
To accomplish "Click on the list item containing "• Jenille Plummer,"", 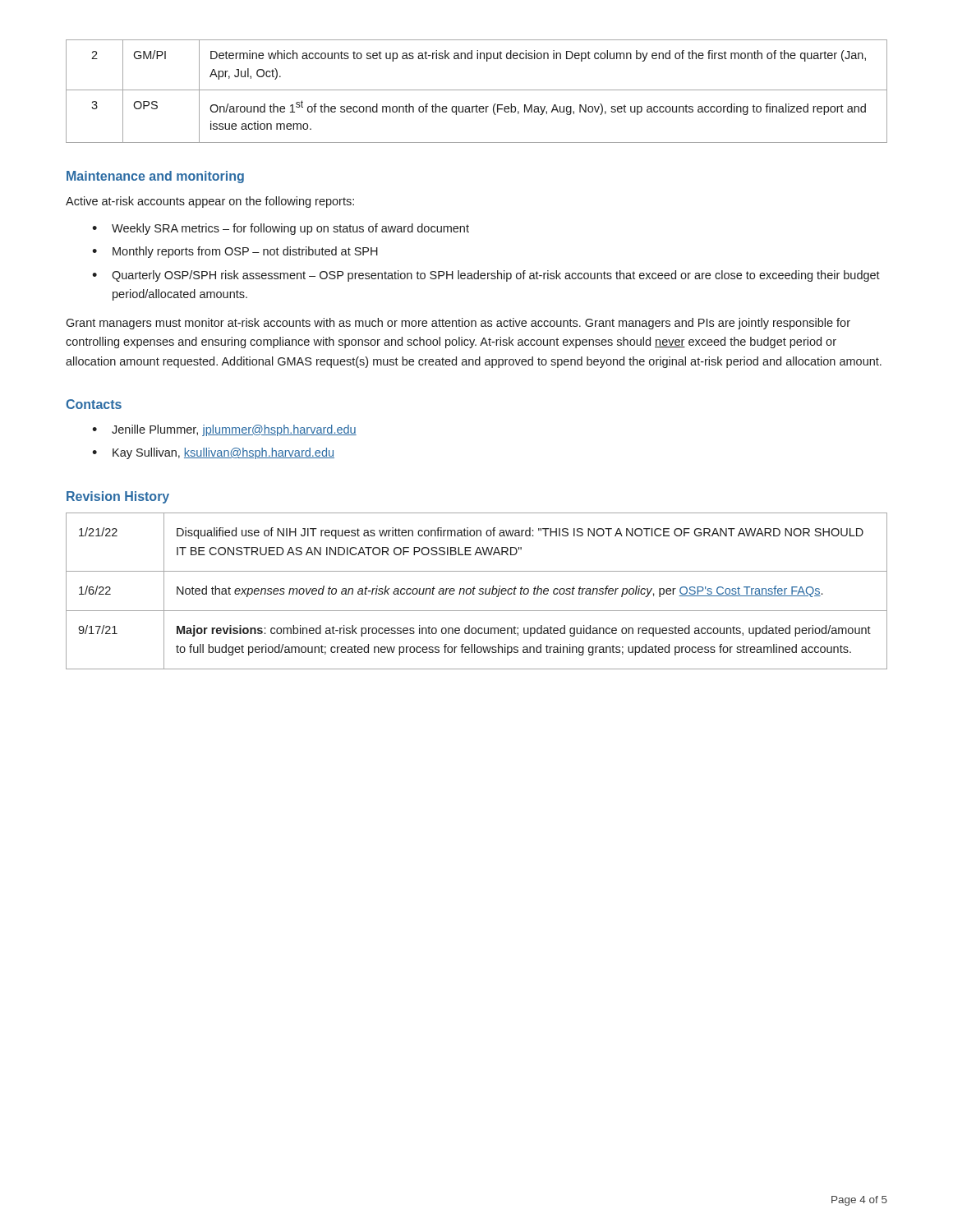I will click(224, 430).
